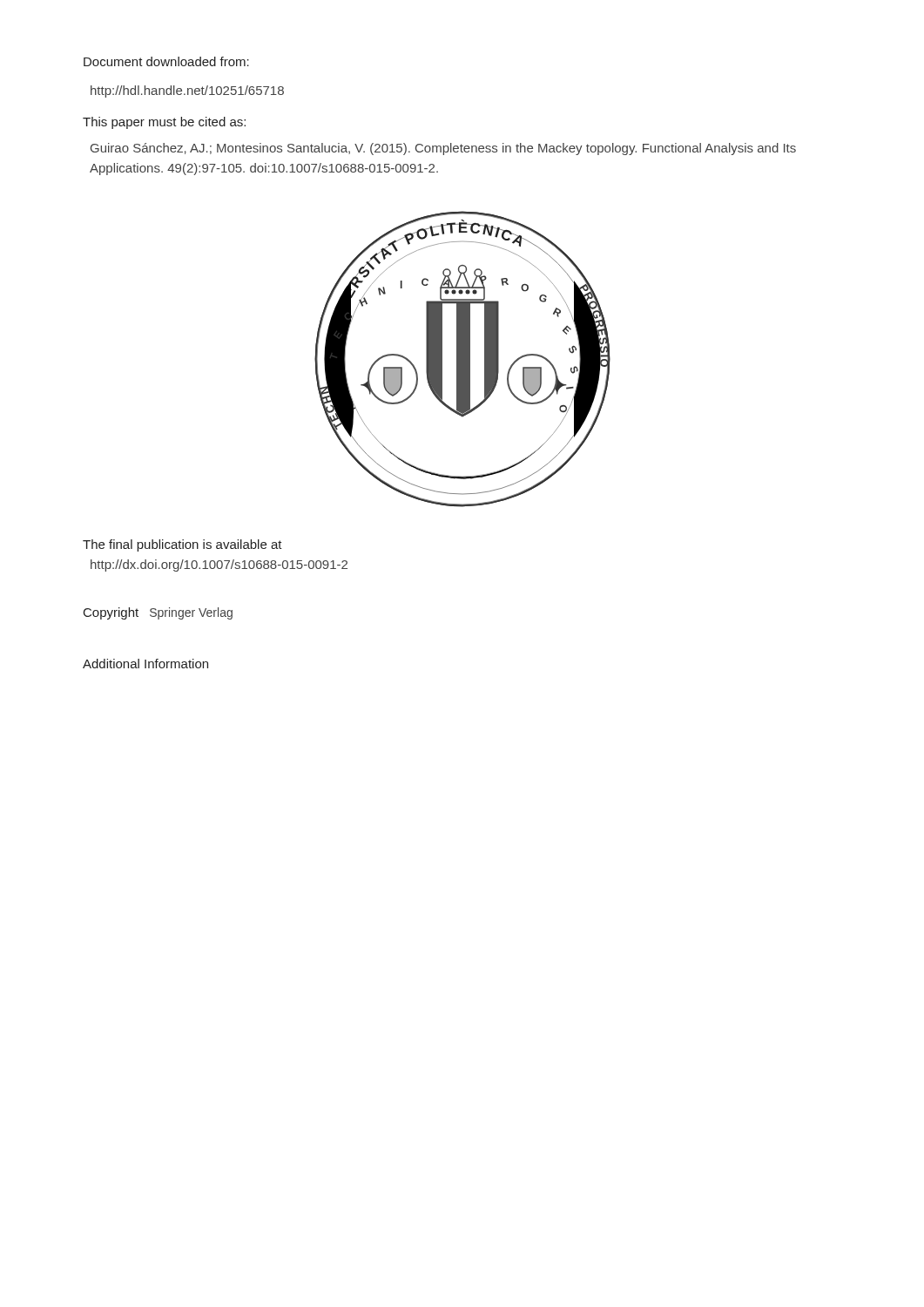Click on the element starting "This paper must"
Image resolution: width=924 pixels, height=1307 pixels.
click(x=165, y=122)
